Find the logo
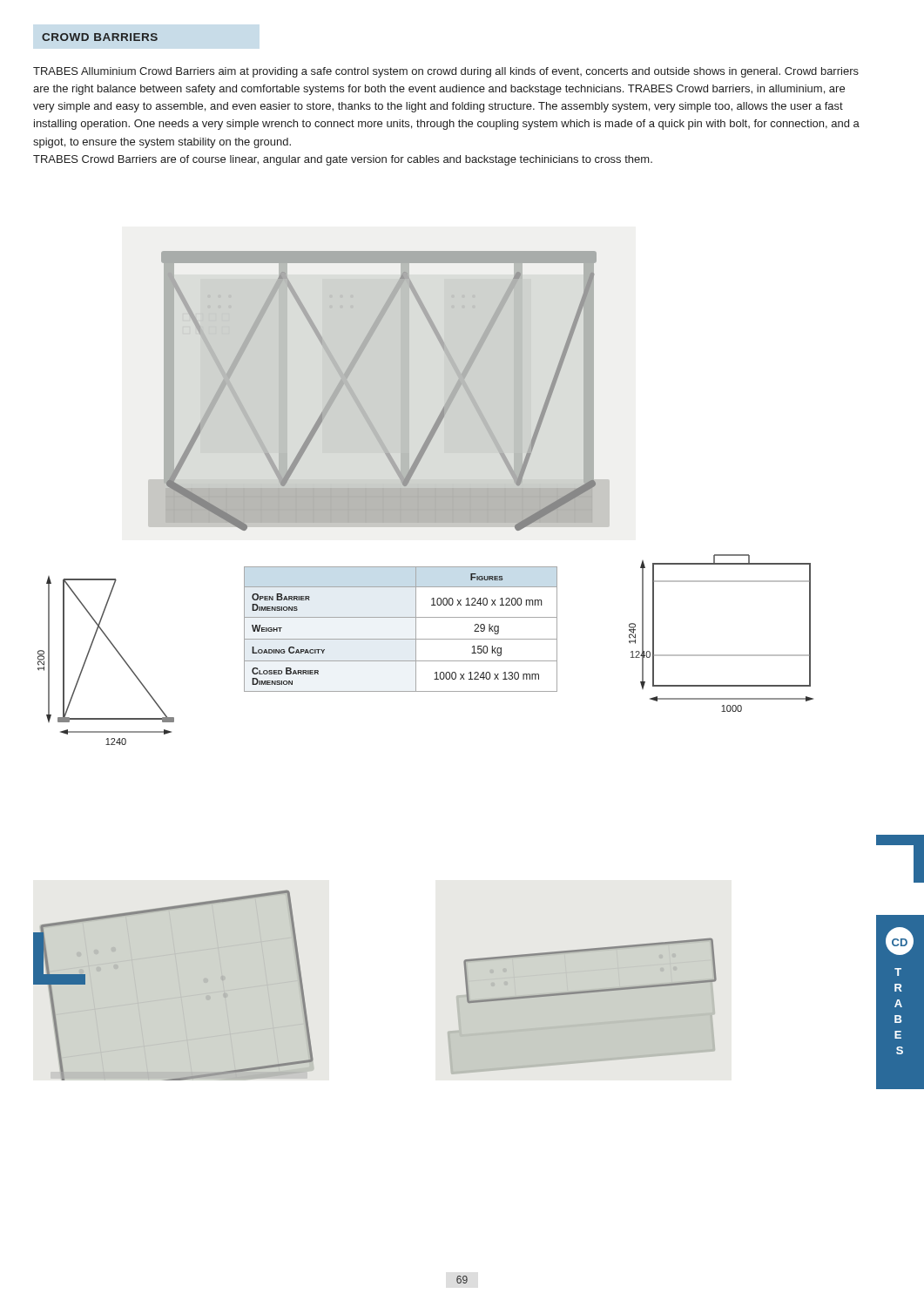Screen dimensions: 1307x924 pyautogui.click(x=900, y=1002)
